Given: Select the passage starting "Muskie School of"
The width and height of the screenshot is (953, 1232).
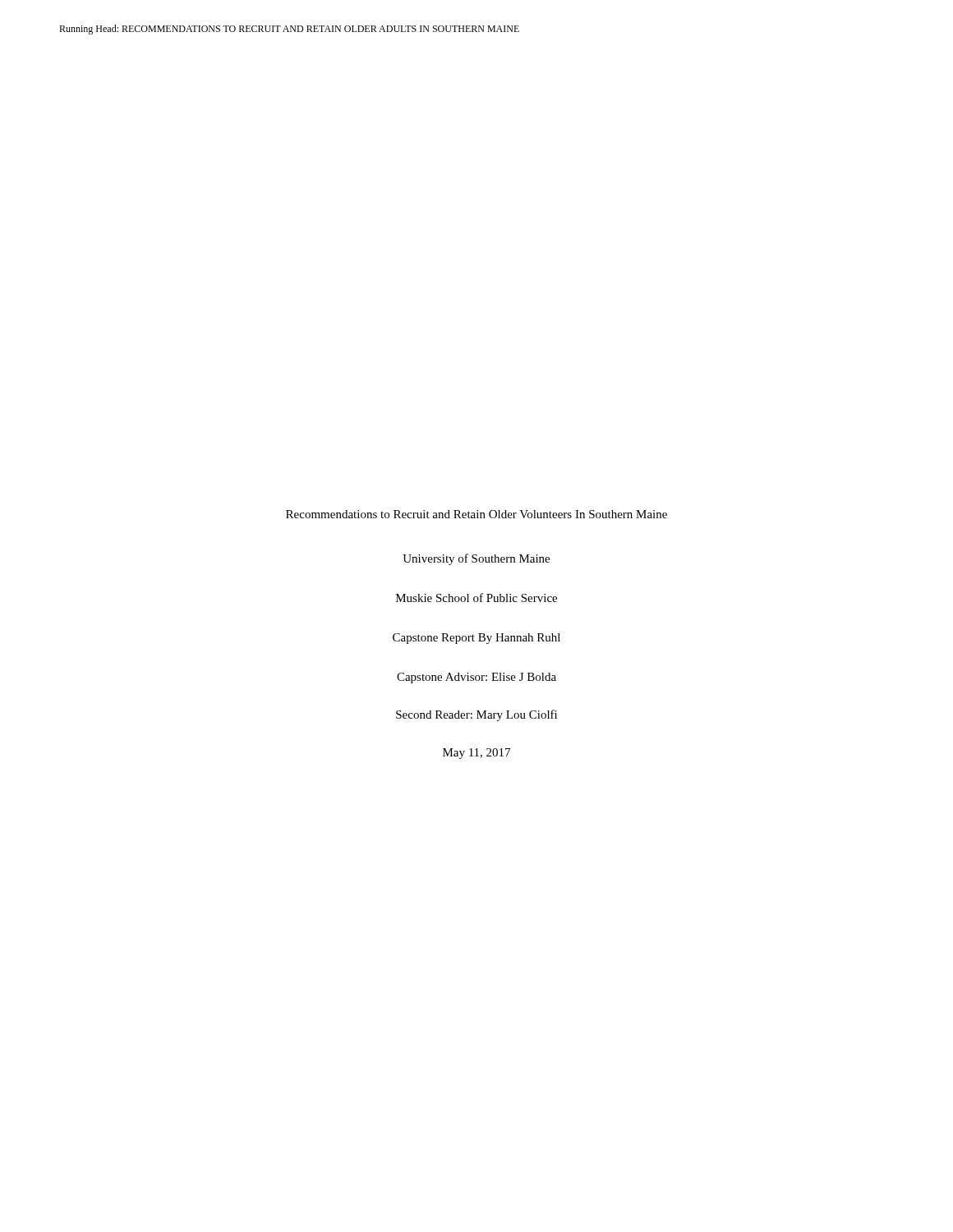Looking at the screenshot, I should coord(476,598).
